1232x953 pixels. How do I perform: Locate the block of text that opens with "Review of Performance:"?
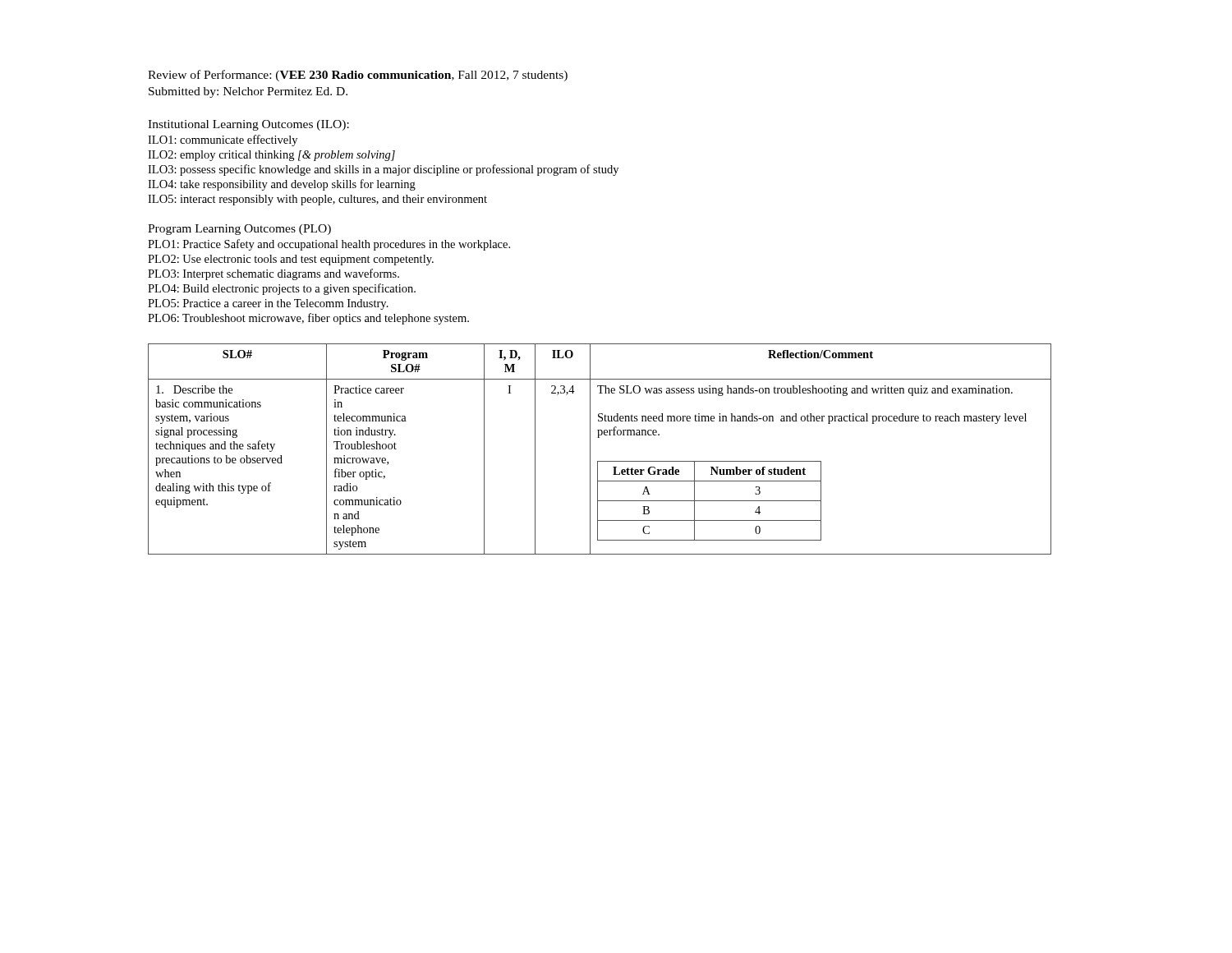click(358, 76)
